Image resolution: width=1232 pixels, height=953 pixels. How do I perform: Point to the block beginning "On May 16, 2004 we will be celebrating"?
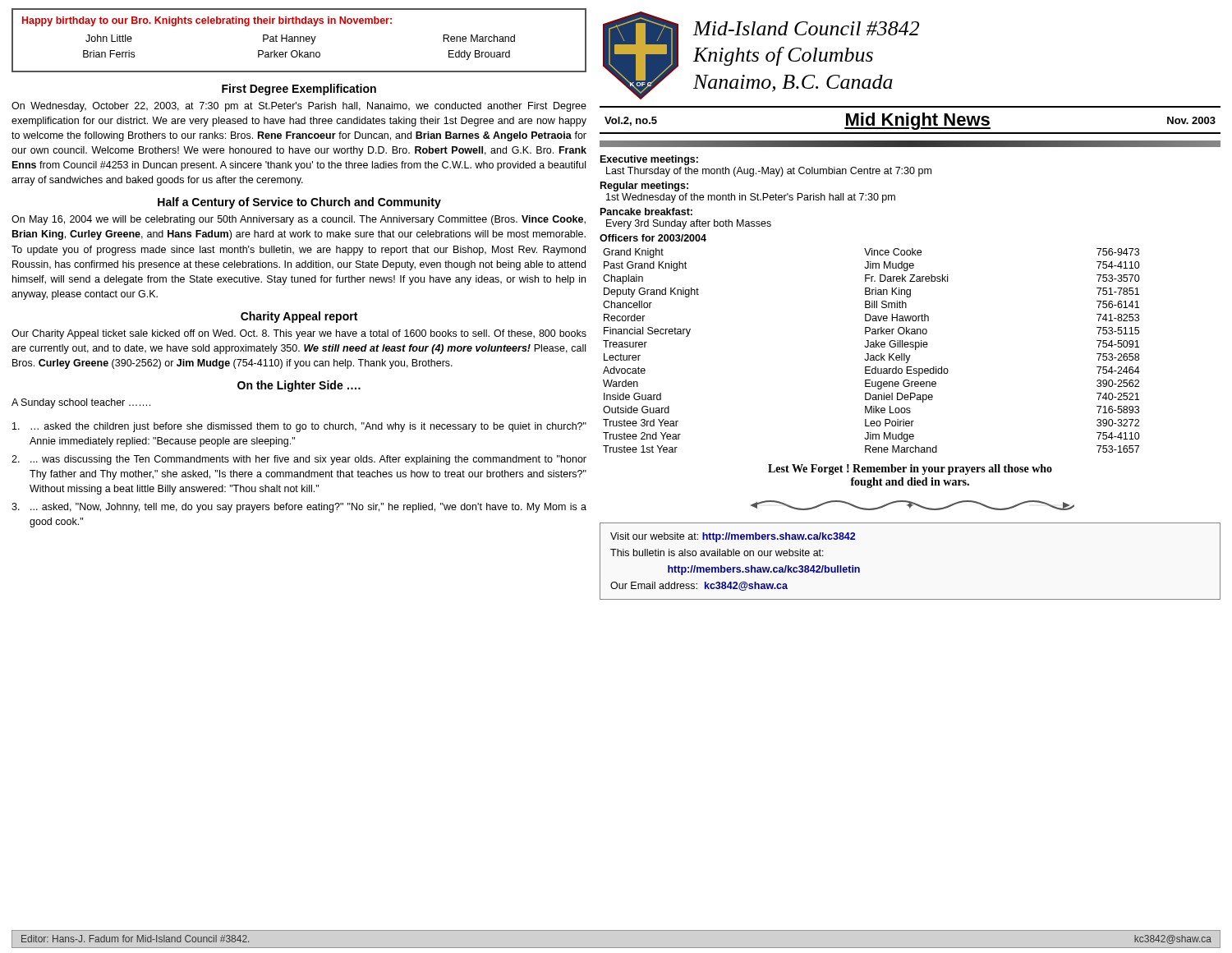[x=299, y=257]
